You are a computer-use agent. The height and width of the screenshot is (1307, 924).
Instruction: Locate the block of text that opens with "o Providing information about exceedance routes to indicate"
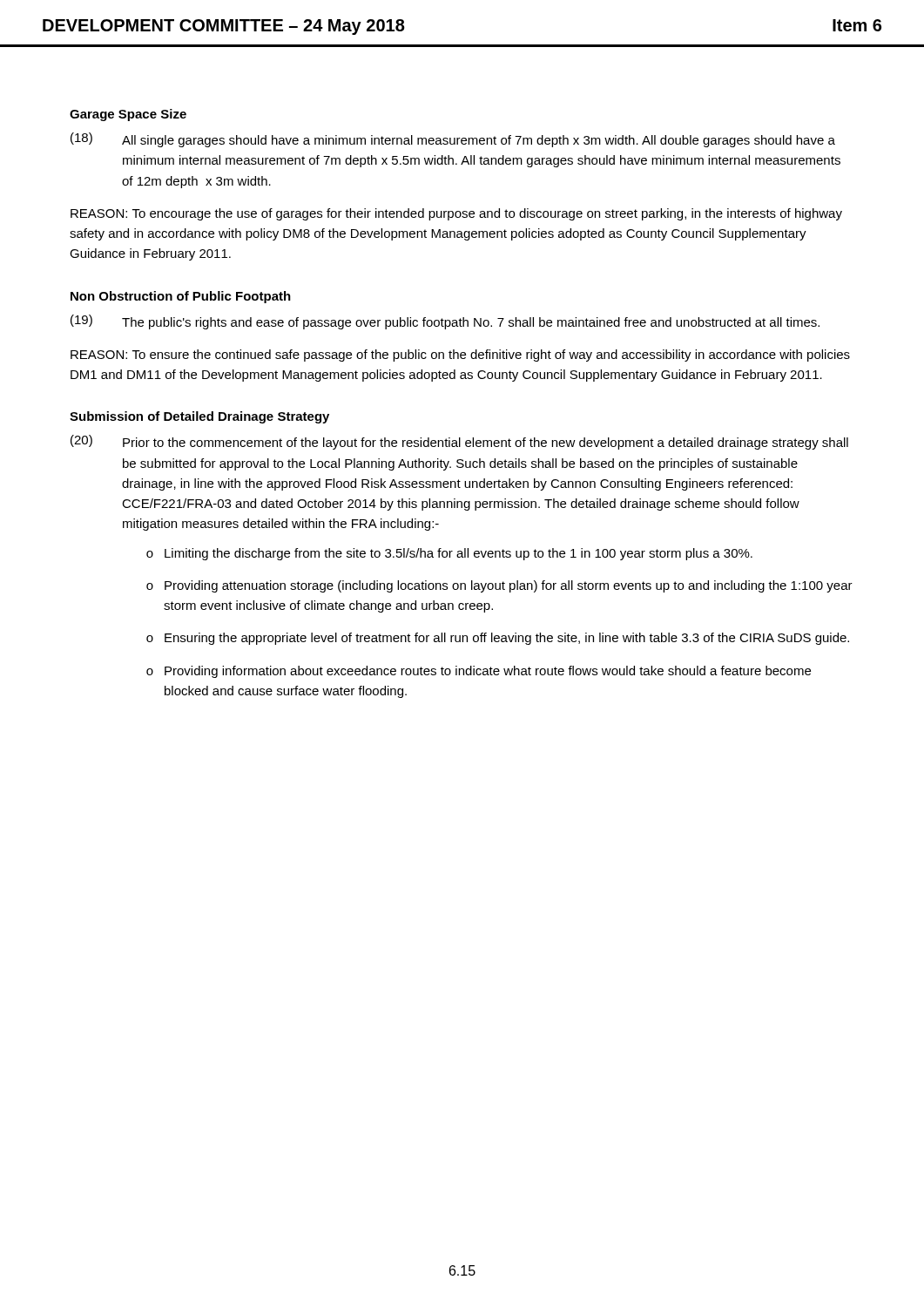point(488,680)
